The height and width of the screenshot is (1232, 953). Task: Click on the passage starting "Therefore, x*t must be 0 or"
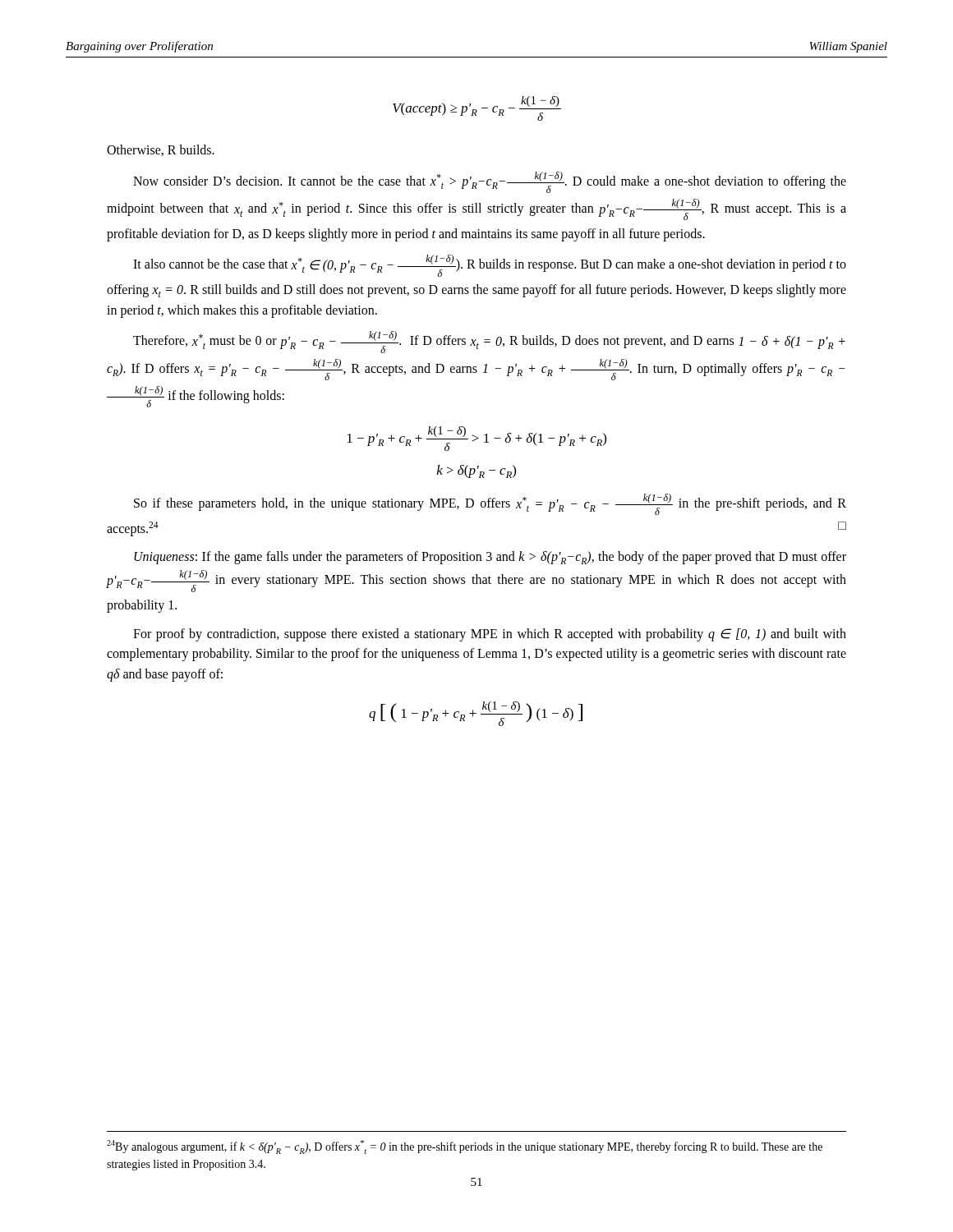[476, 370]
